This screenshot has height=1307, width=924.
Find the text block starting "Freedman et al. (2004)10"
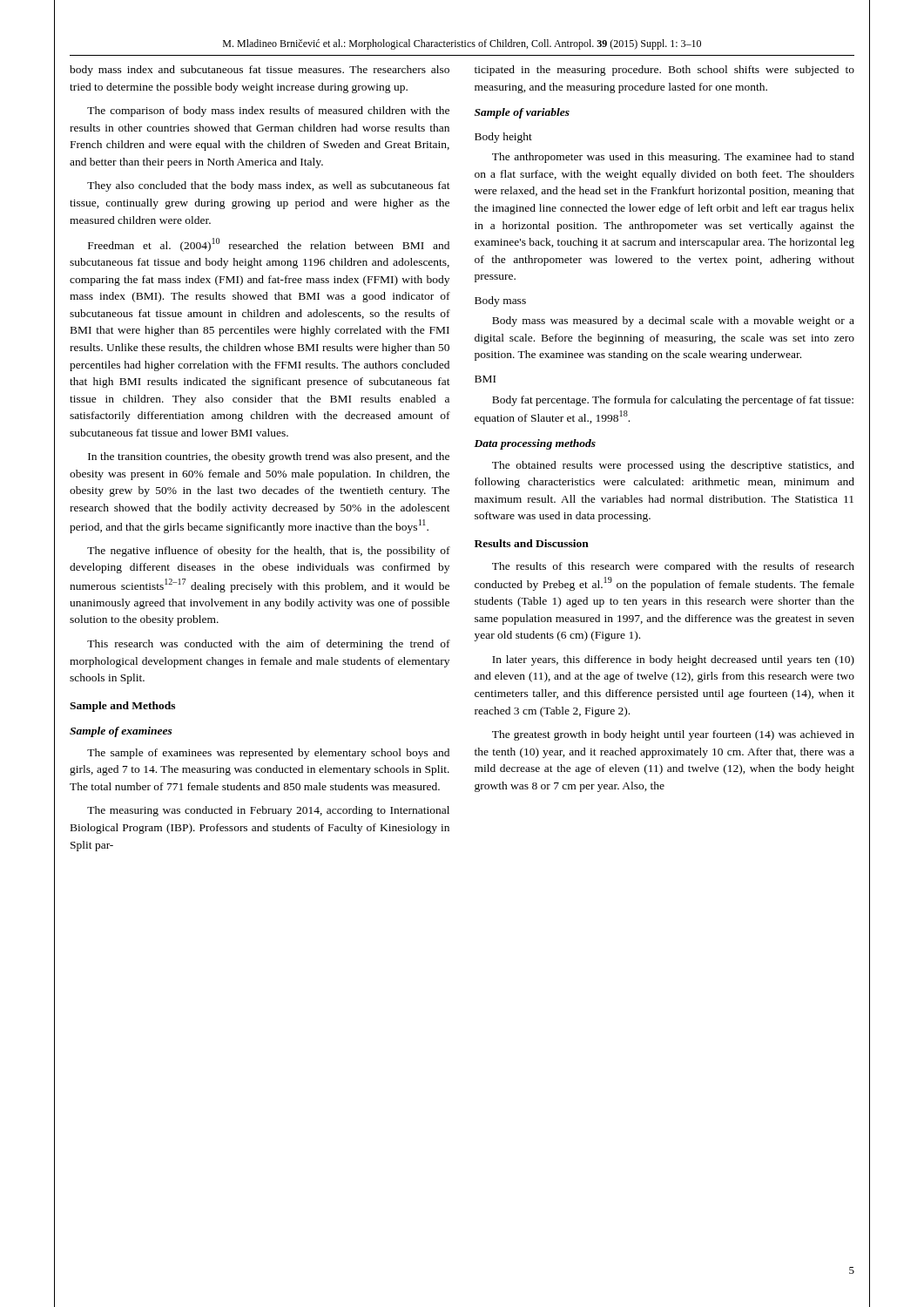point(260,338)
